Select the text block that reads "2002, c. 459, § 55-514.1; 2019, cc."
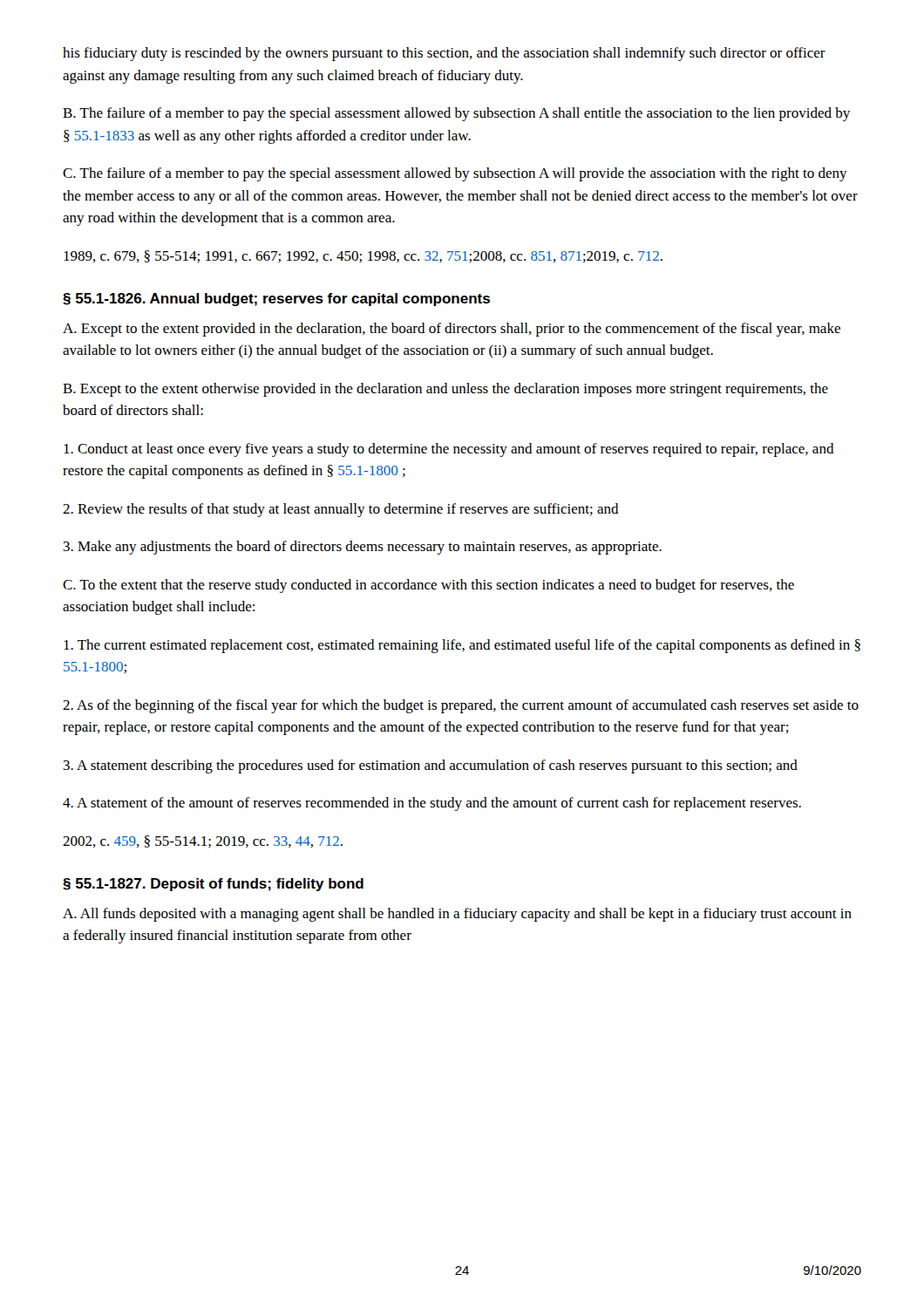The width and height of the screenshot is (924, 1308). tap(203, 841)
